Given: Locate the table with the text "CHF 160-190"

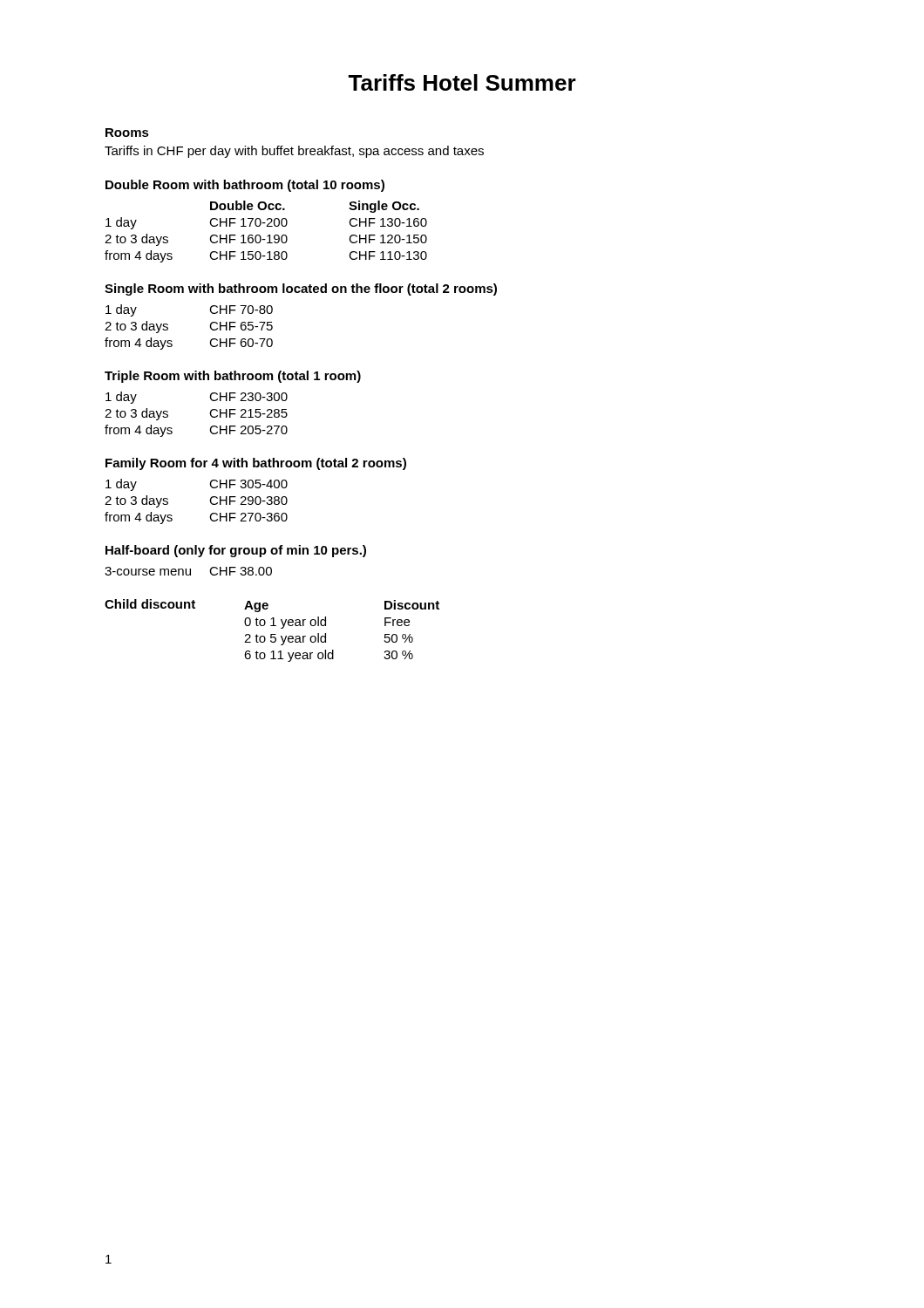Looking at the screenshot, I should [x=462, y=220].
